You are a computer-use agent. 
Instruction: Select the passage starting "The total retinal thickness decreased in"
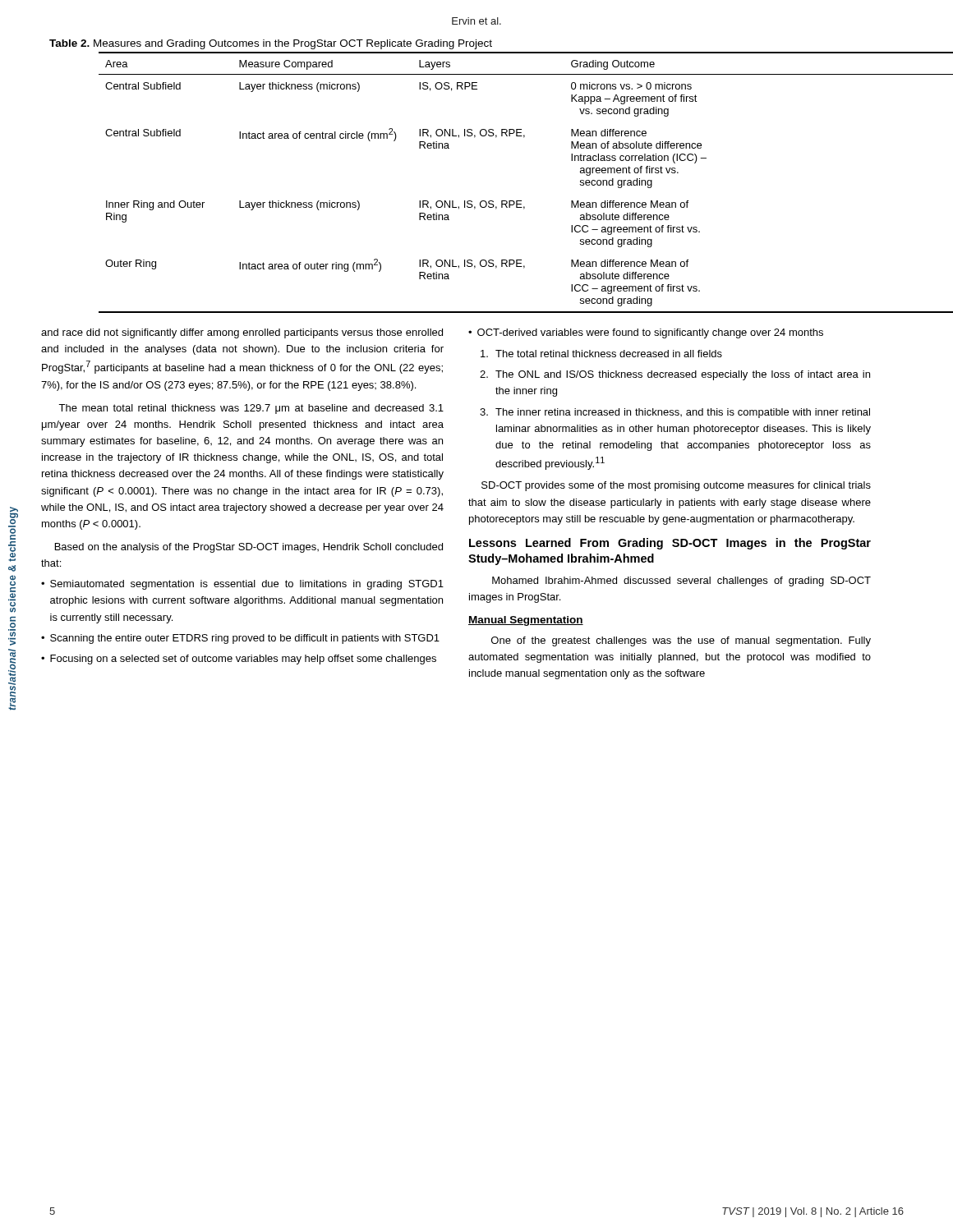point(675,354)
